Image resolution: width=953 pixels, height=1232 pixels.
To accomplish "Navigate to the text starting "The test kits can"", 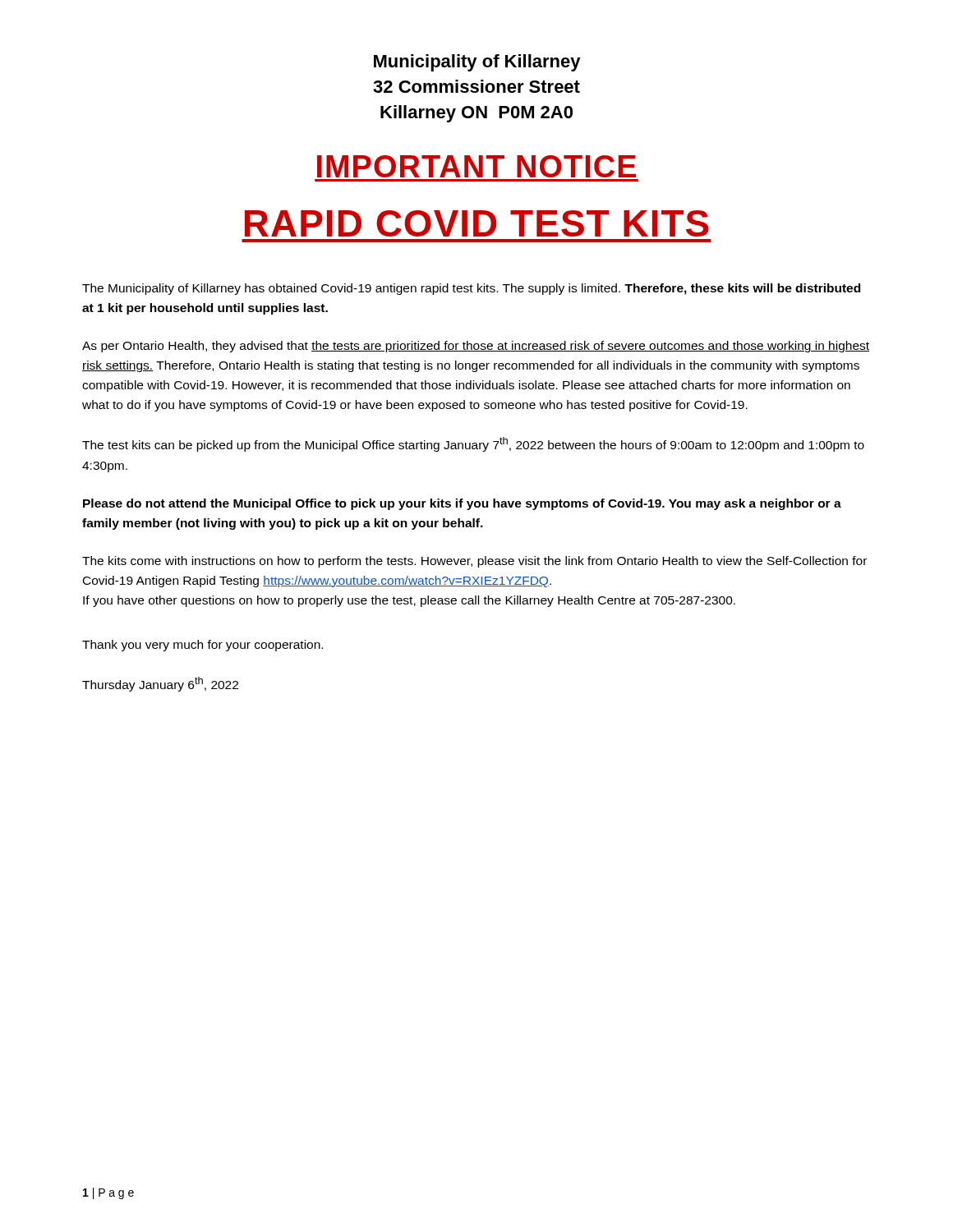I will [x=473, y=453].
